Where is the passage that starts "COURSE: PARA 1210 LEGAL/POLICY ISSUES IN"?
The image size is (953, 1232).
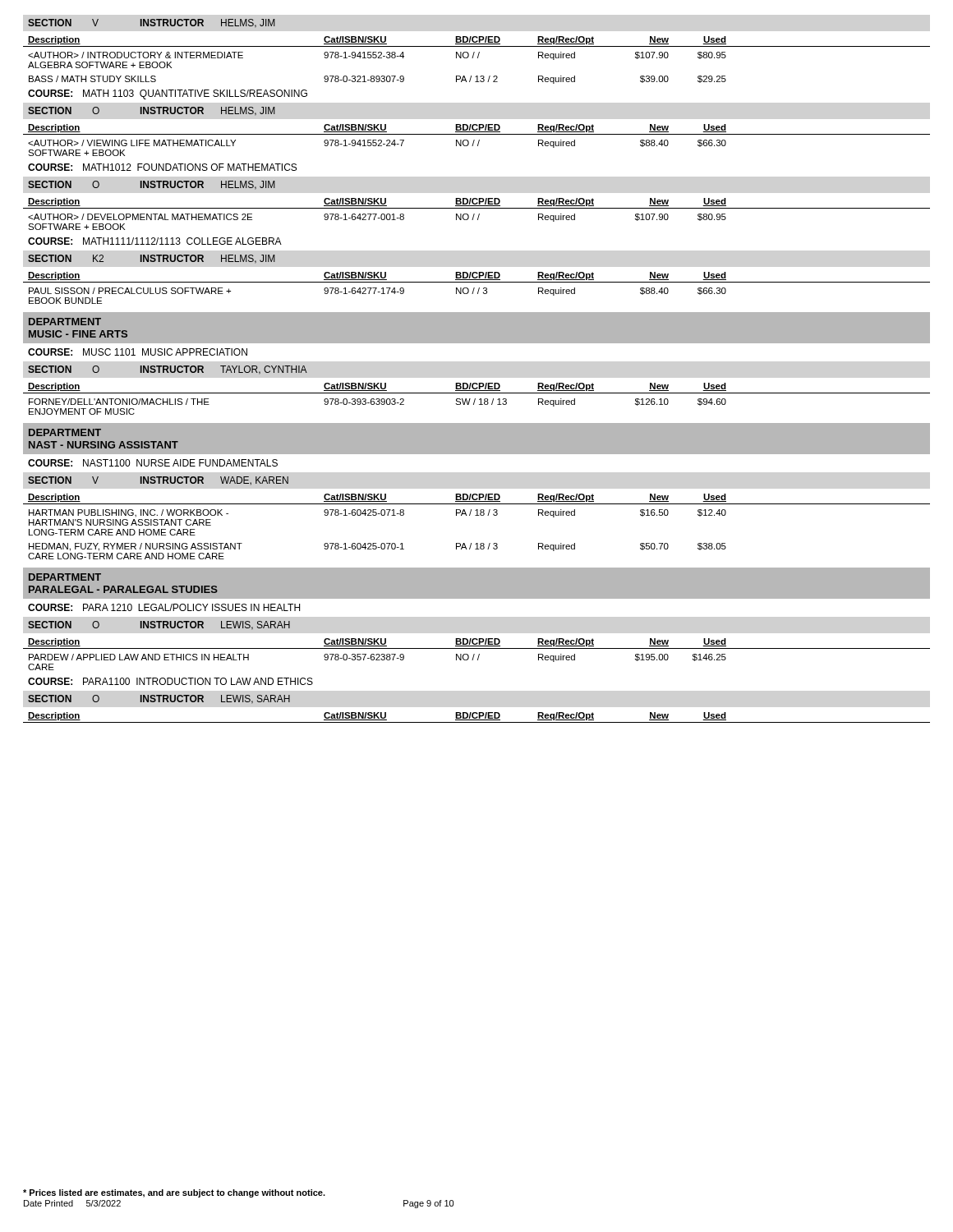476,608
